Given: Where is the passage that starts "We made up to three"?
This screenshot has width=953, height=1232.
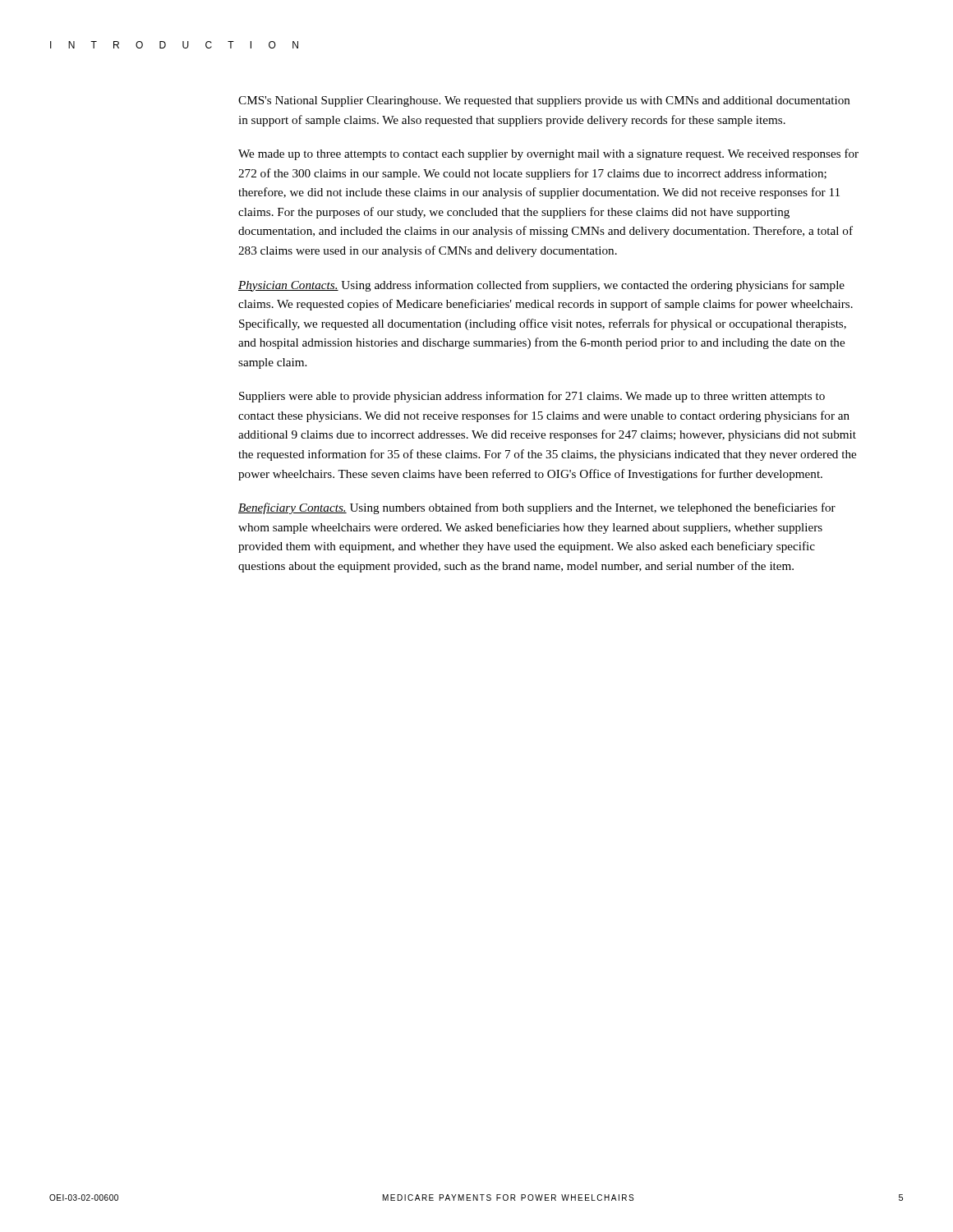Looking at the screenshot, I should [548, 202].
